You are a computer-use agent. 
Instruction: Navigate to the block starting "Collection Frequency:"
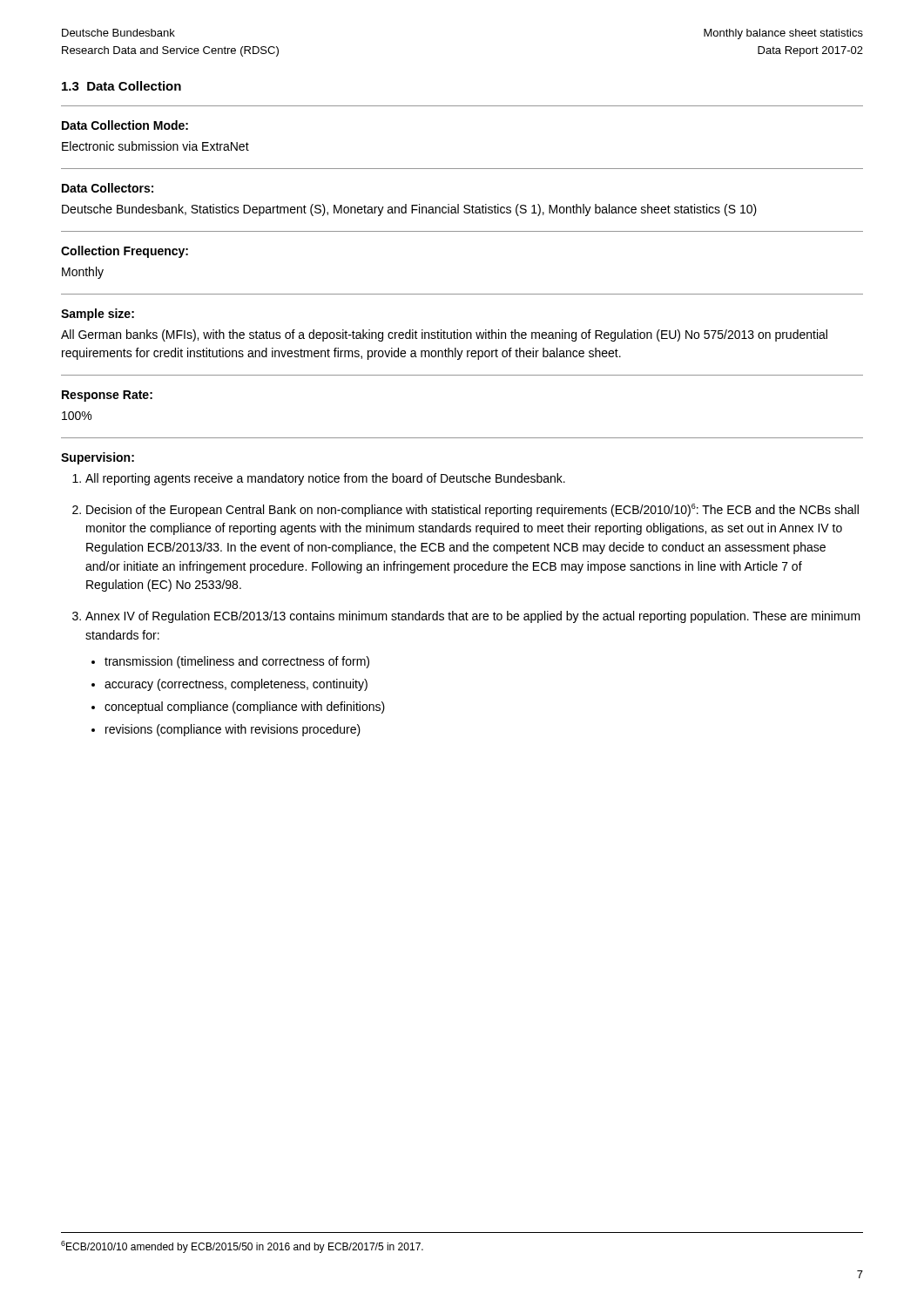(x=125, y=251)
